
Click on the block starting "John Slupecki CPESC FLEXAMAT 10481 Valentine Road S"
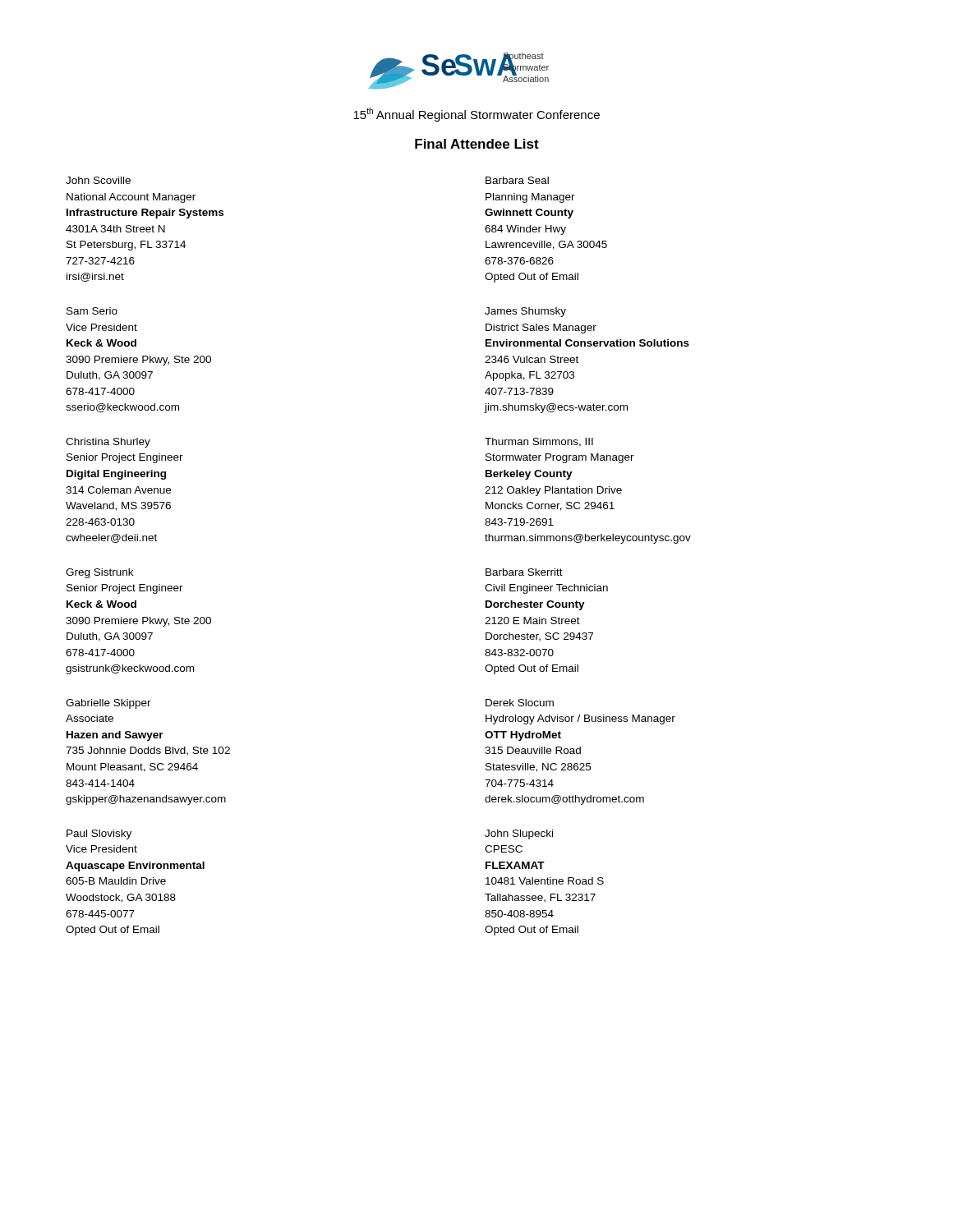tap(519, 834)
